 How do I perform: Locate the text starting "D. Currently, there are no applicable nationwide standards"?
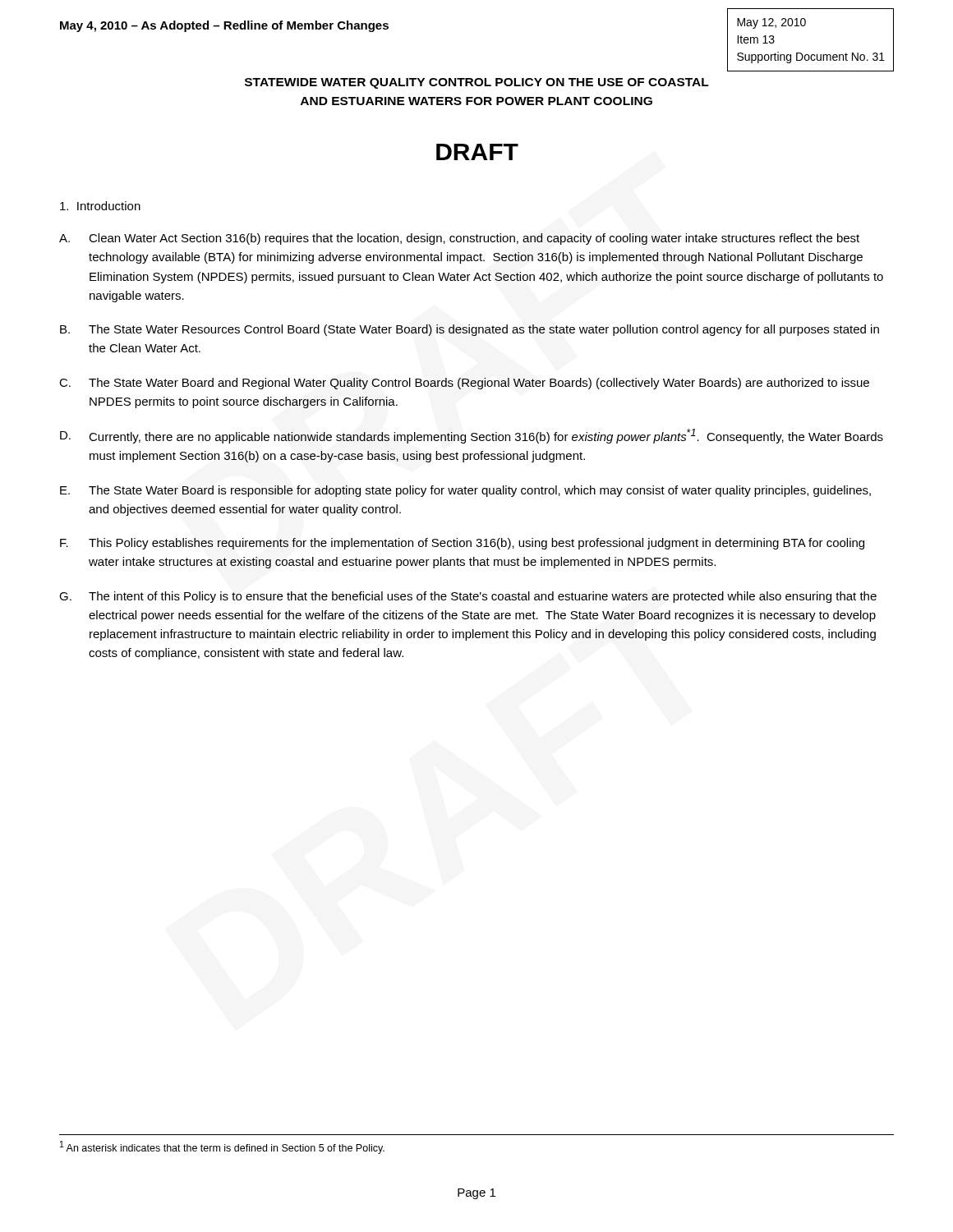coord(476,445)
